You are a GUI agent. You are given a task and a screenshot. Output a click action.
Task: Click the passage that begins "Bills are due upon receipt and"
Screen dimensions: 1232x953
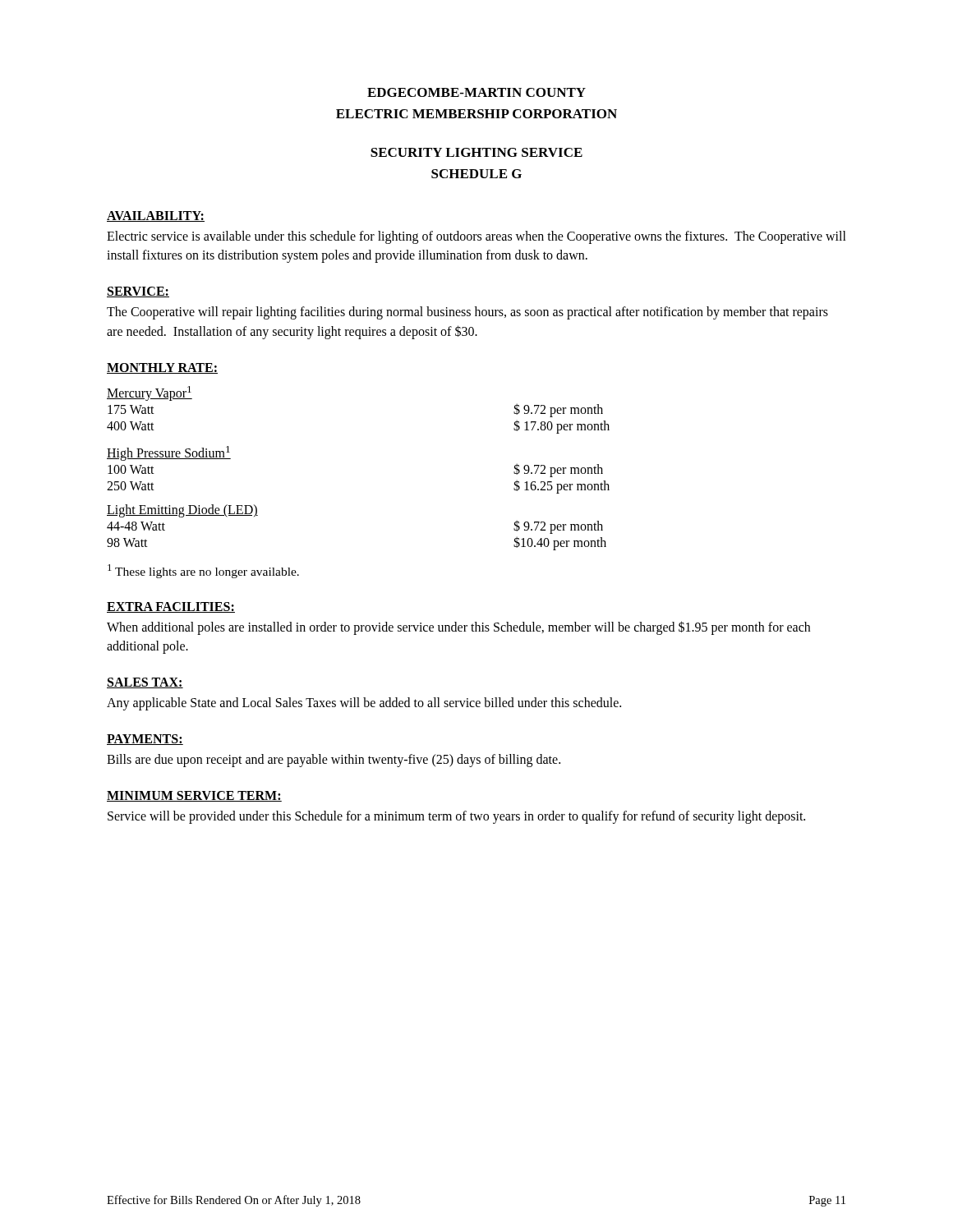tap(334, 759)
